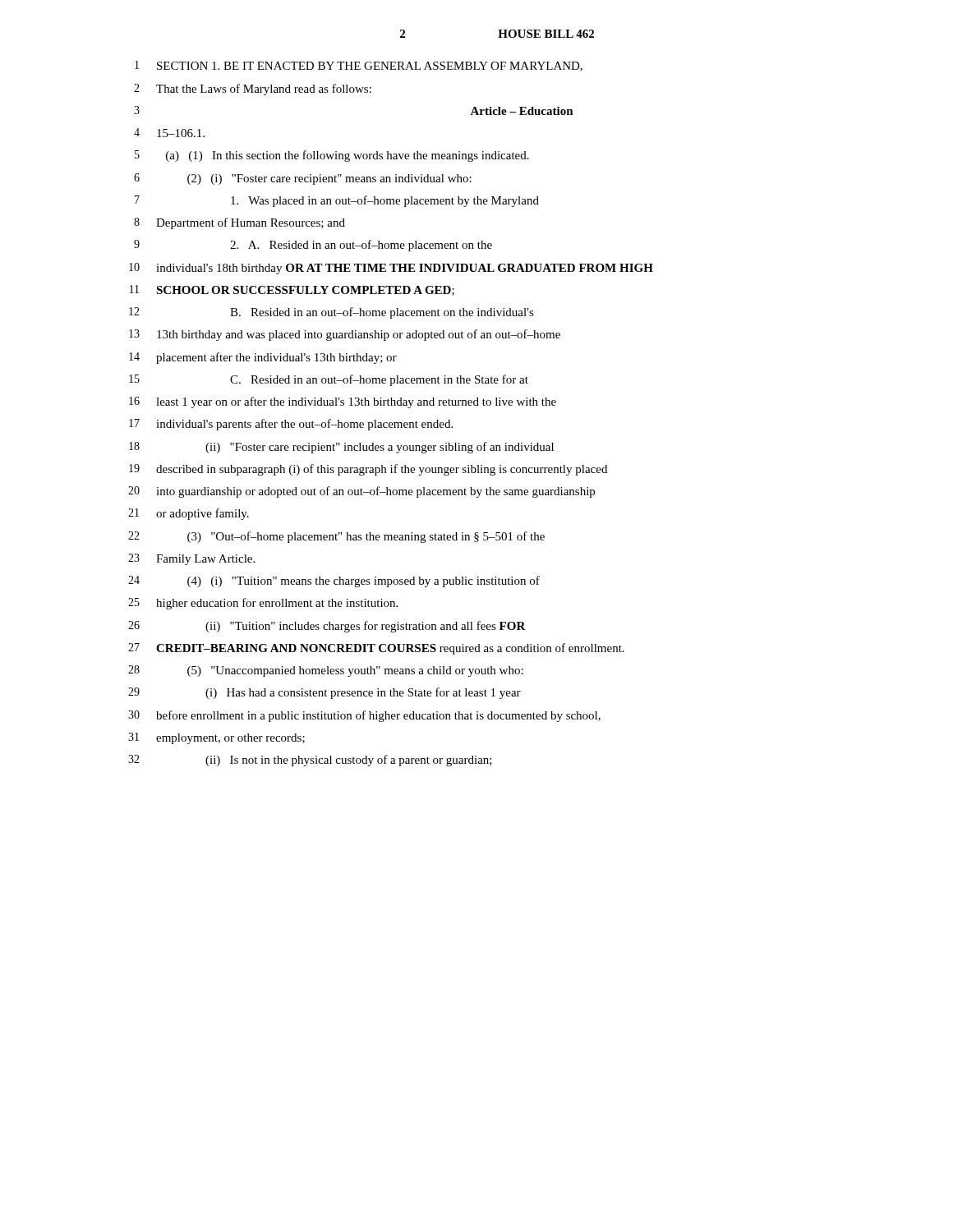This screenshot has width=953, height=1232.
Task: Find the text block that says "32 (ii) Is not in the physical custody"
Action: [497, 760]
